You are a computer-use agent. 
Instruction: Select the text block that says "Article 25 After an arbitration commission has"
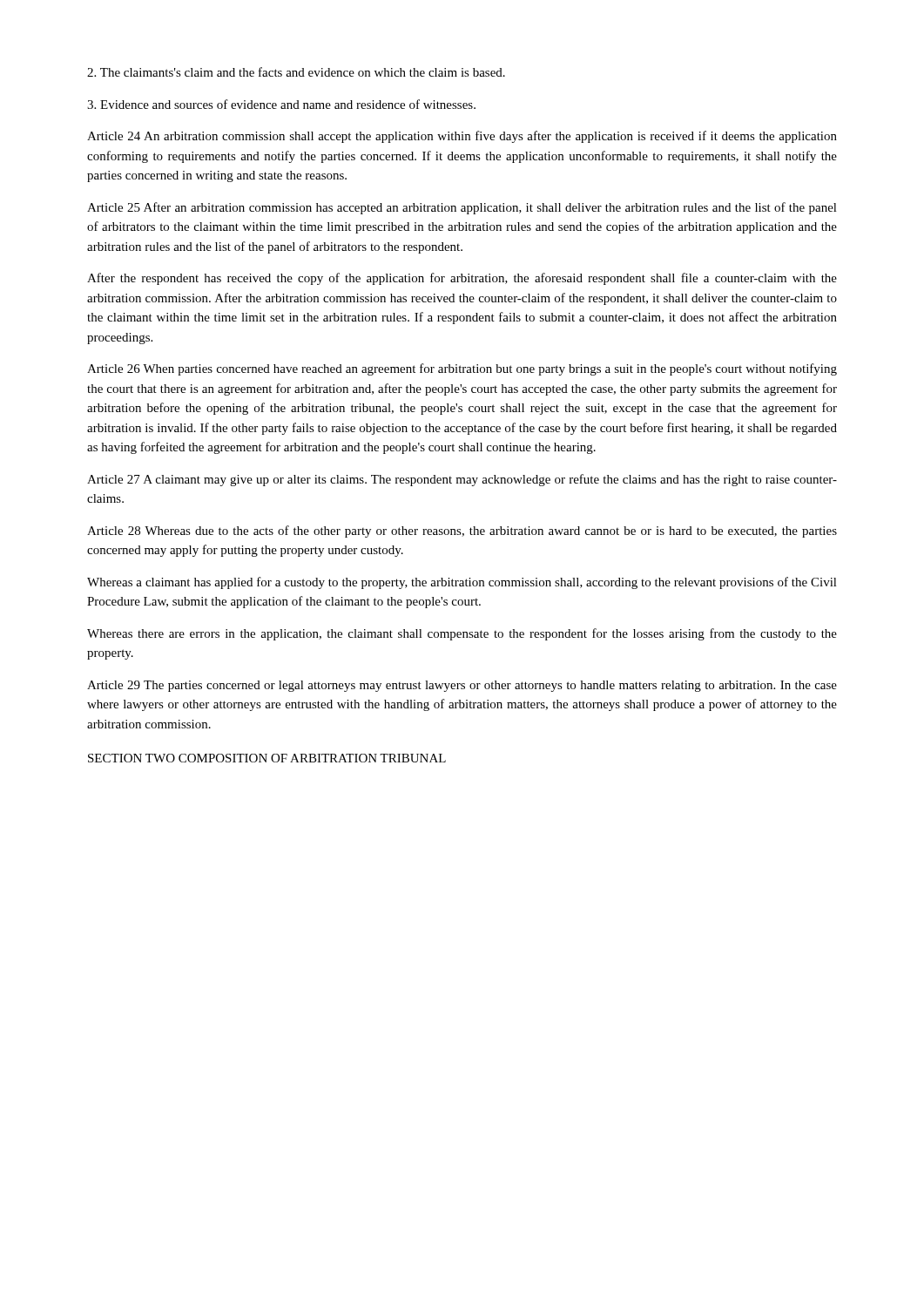coord(462,227)
